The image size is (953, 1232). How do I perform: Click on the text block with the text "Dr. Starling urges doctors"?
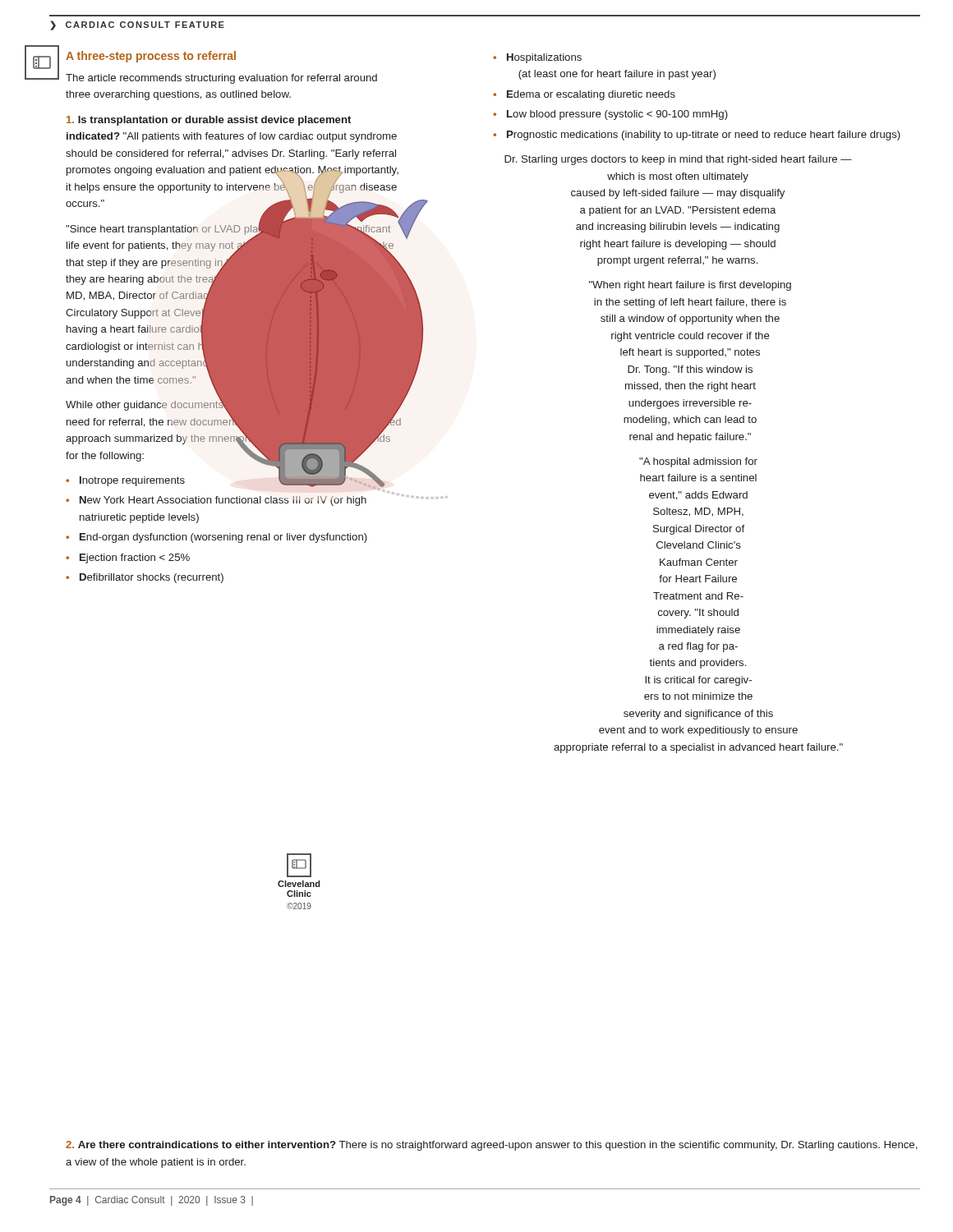(x=678, y=210)
